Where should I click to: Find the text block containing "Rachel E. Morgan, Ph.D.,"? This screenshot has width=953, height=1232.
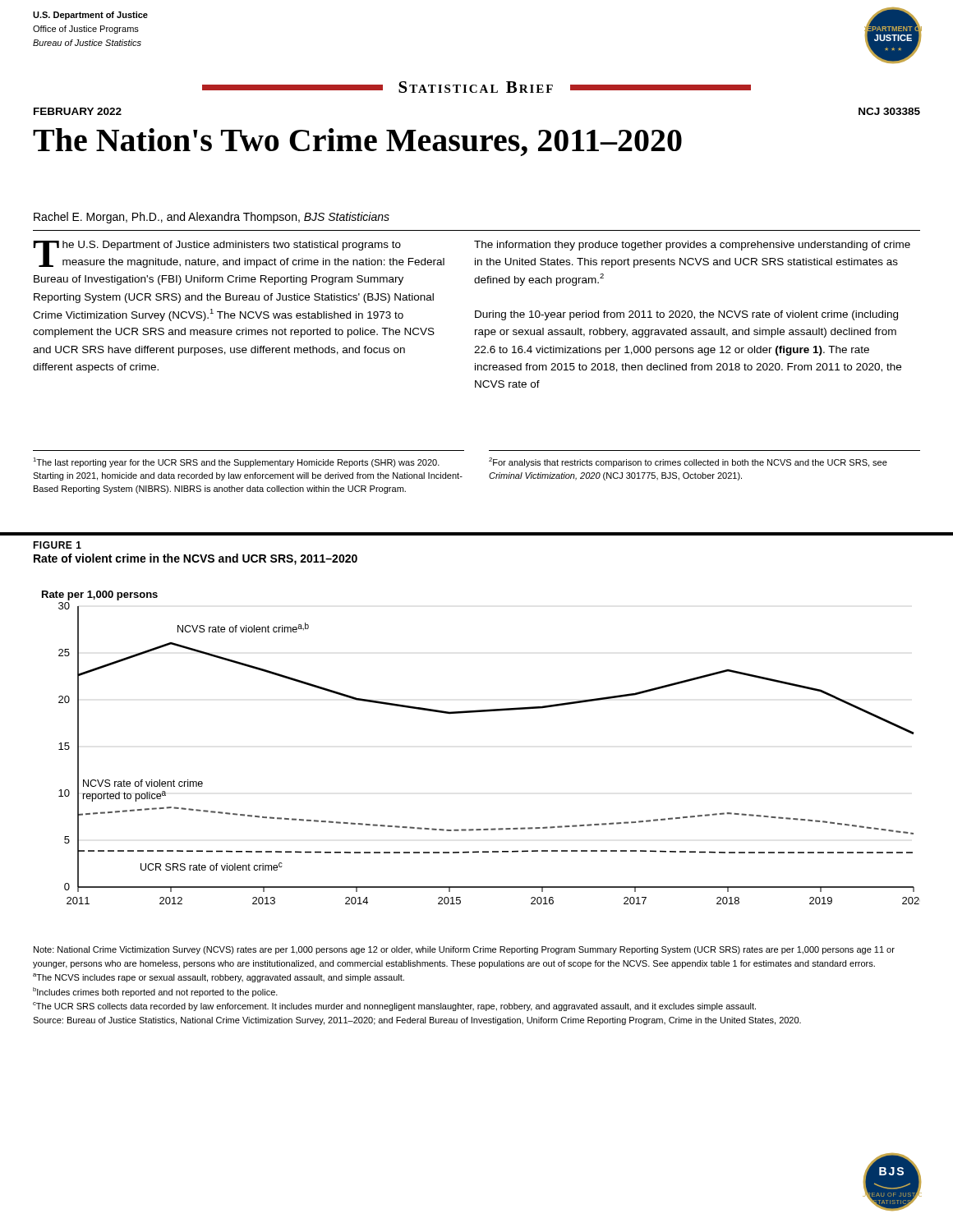tap(211, 217)
